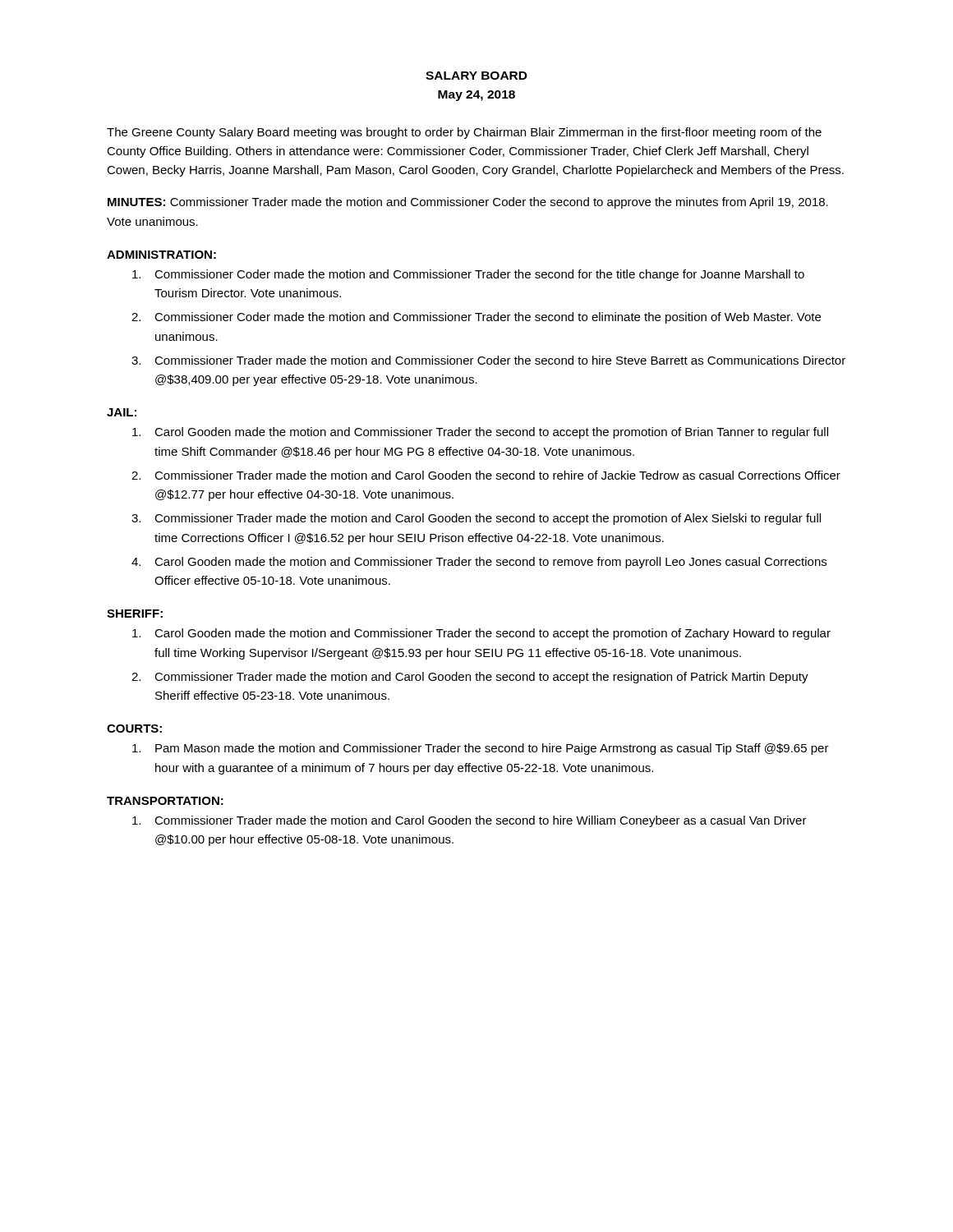Locate the title
The width and height of the screenshot is (953, 1232).
(476, 85)
